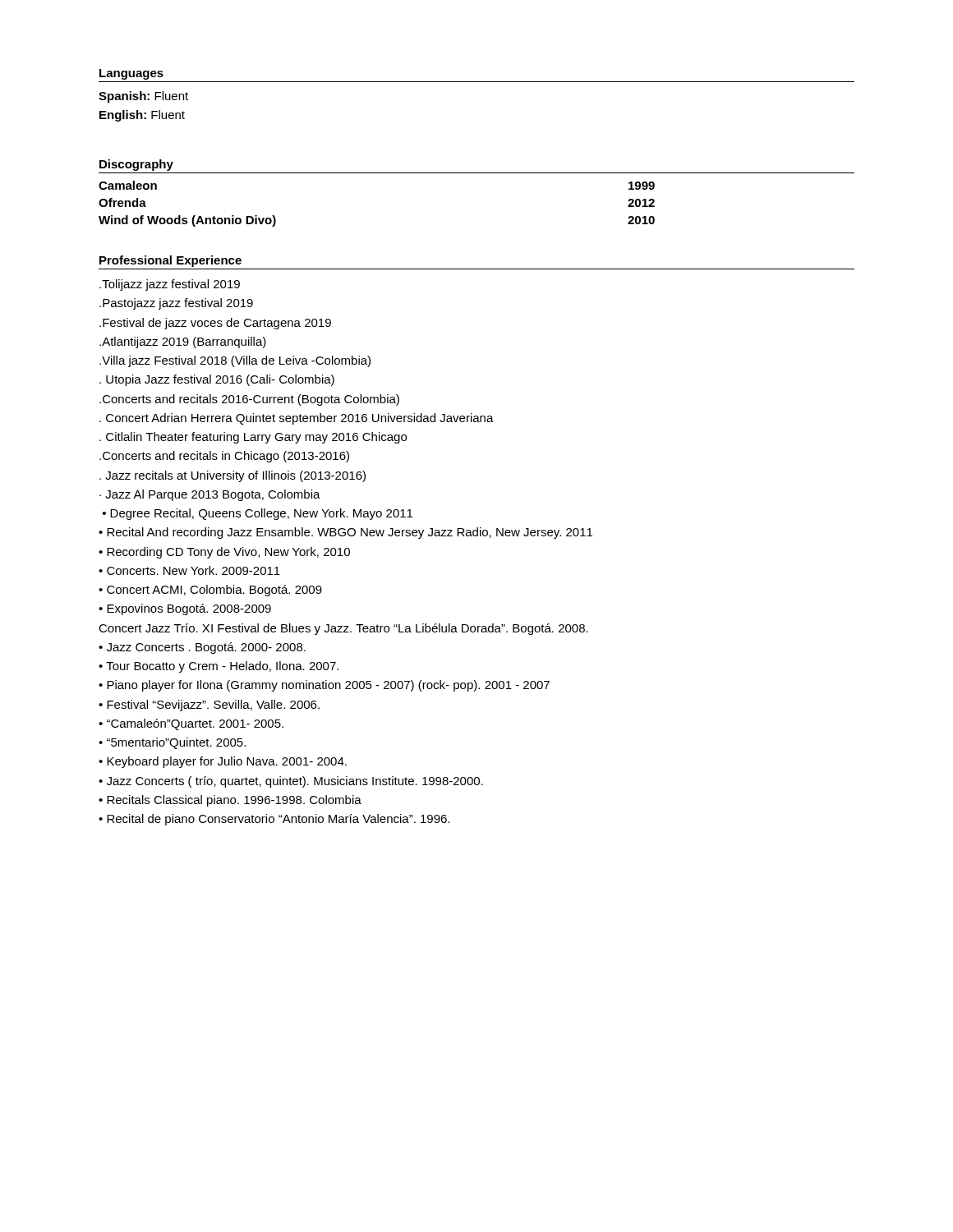The height and width of the screenshot is (1232, 953).
Task: Select the passage starting "Spanish: Fluent English: Fluent"
Action: (143, 97)
